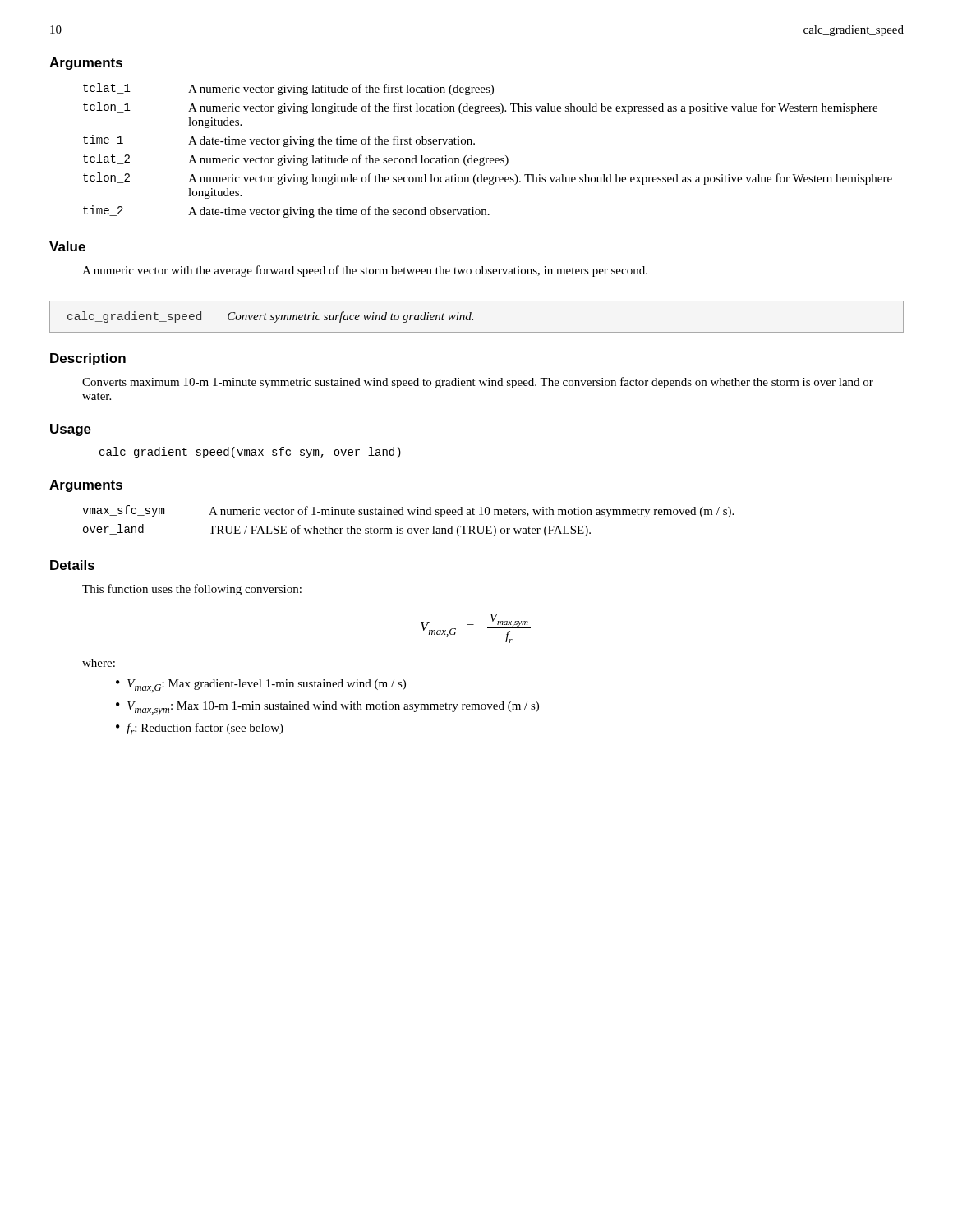Find the block on this page that starts "Converts maximum 10-m 1-minute symmetric sustained wind"
The image size is (953, 1232).
pyautogui.click(x=478, y=389)
